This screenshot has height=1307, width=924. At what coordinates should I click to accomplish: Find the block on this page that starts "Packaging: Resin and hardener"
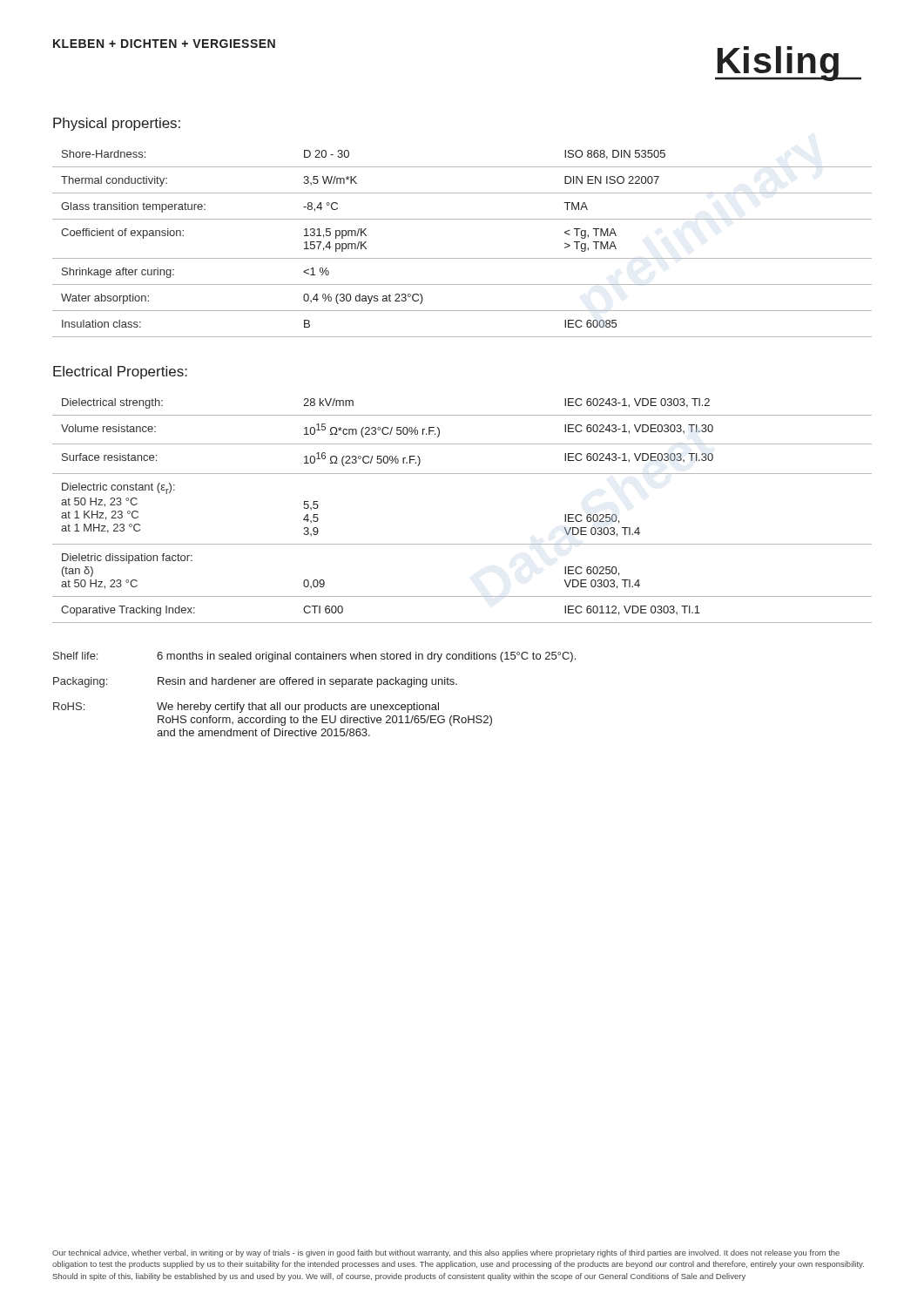(x=462, y=681)
